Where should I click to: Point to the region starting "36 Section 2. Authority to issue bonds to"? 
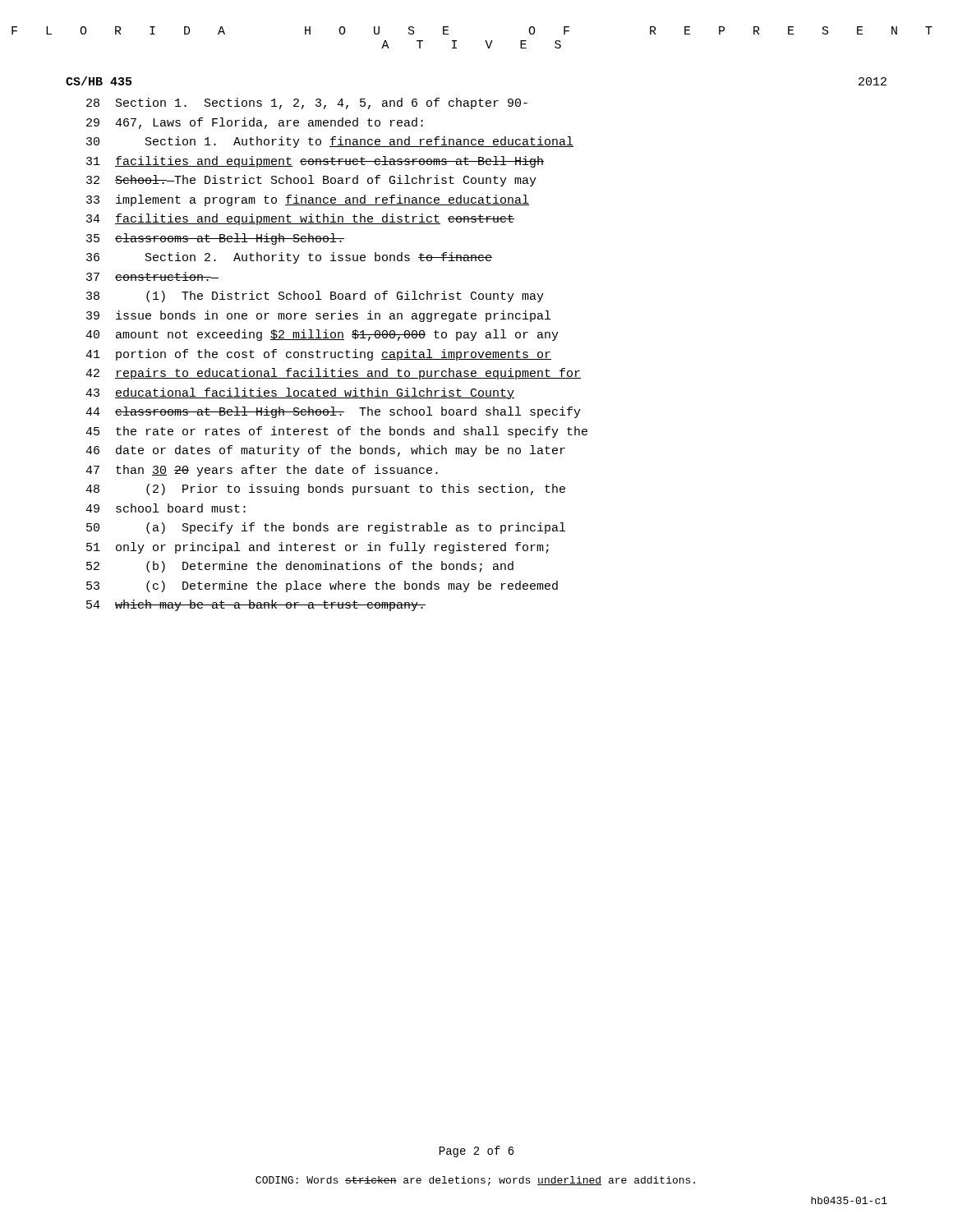tap(476, 259)
